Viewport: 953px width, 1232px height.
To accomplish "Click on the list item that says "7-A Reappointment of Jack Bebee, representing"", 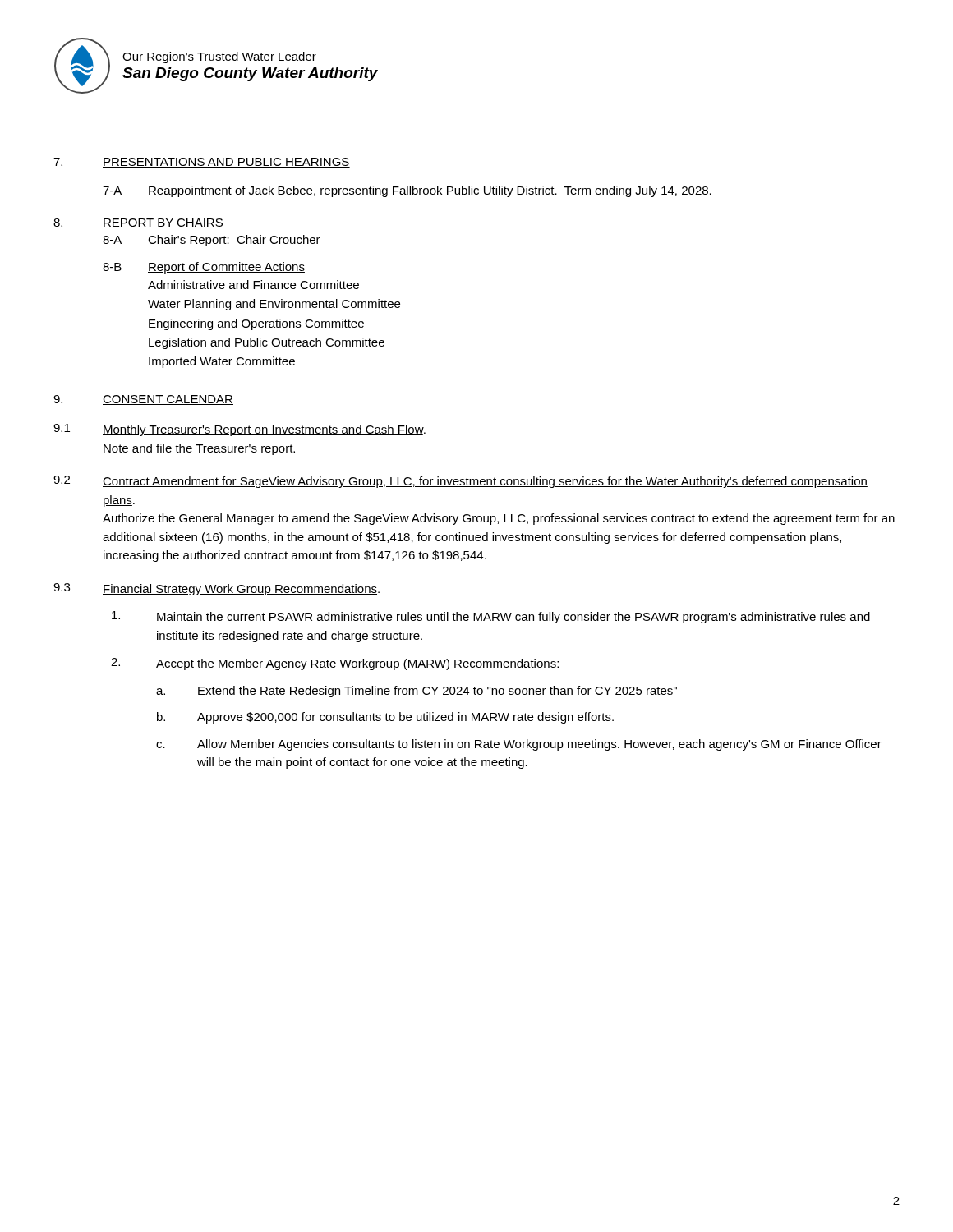I will click(476, 192).
